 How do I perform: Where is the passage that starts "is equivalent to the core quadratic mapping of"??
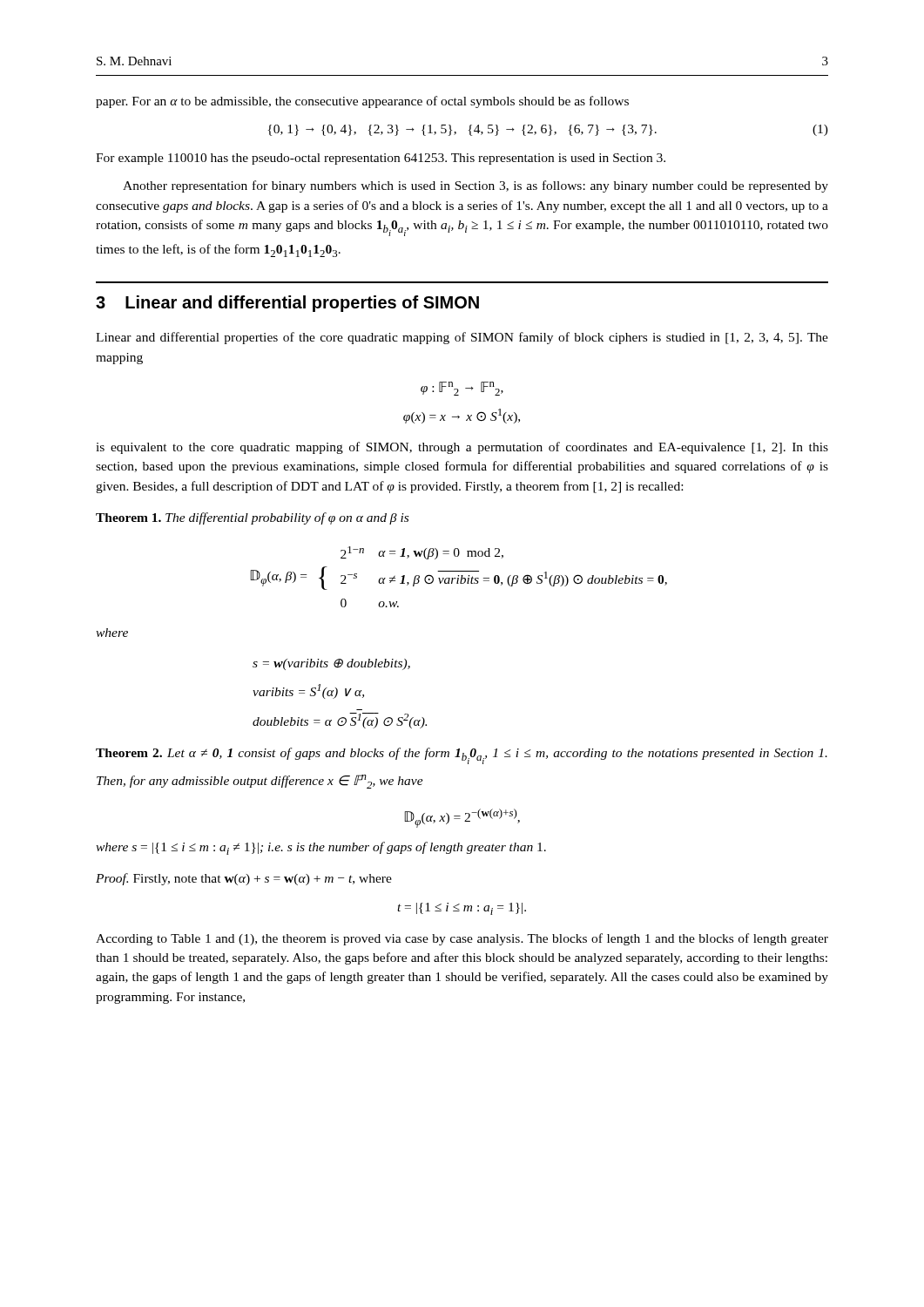(462, 467)
